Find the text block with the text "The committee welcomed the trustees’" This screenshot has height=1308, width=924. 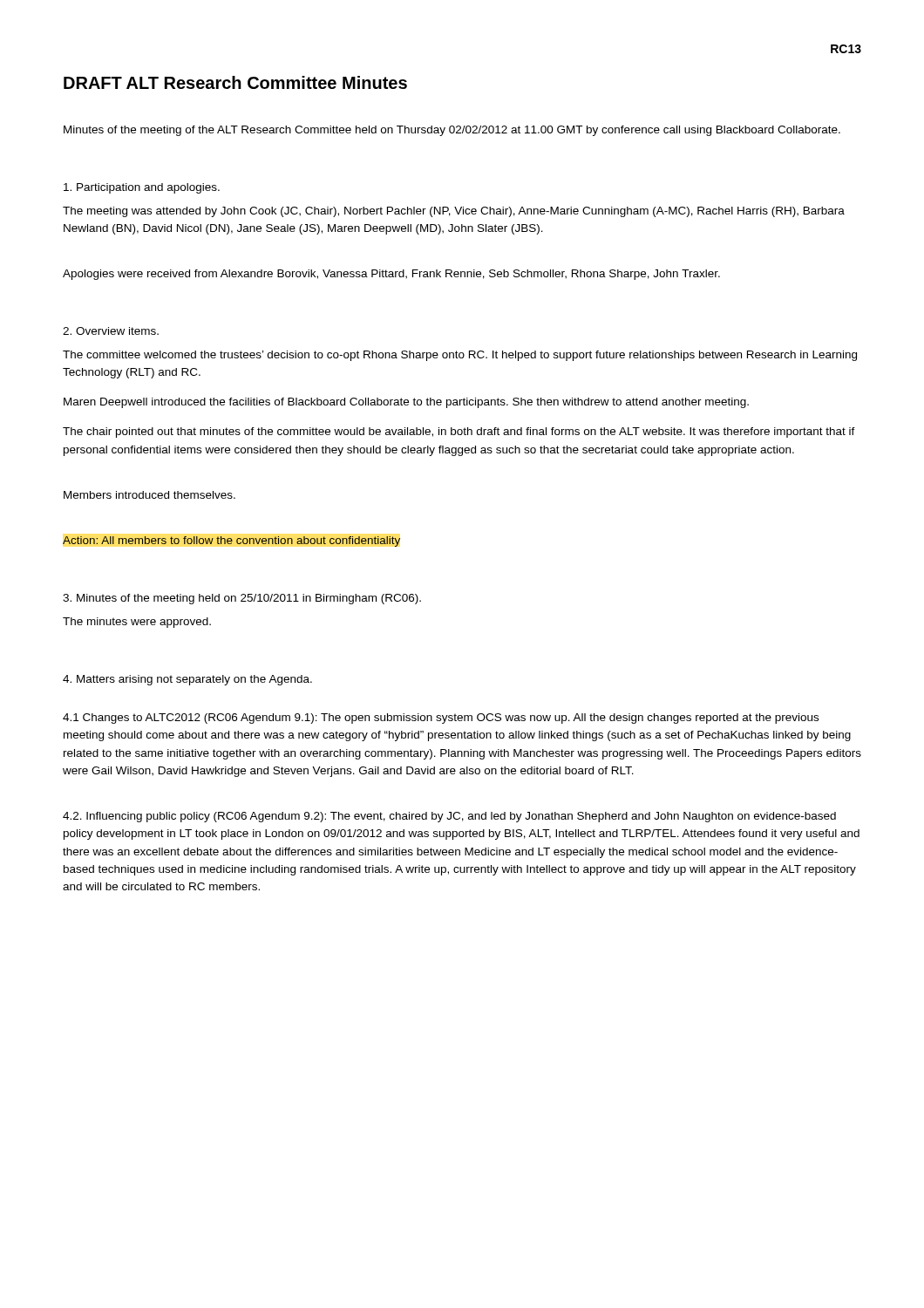click(460, 363)
